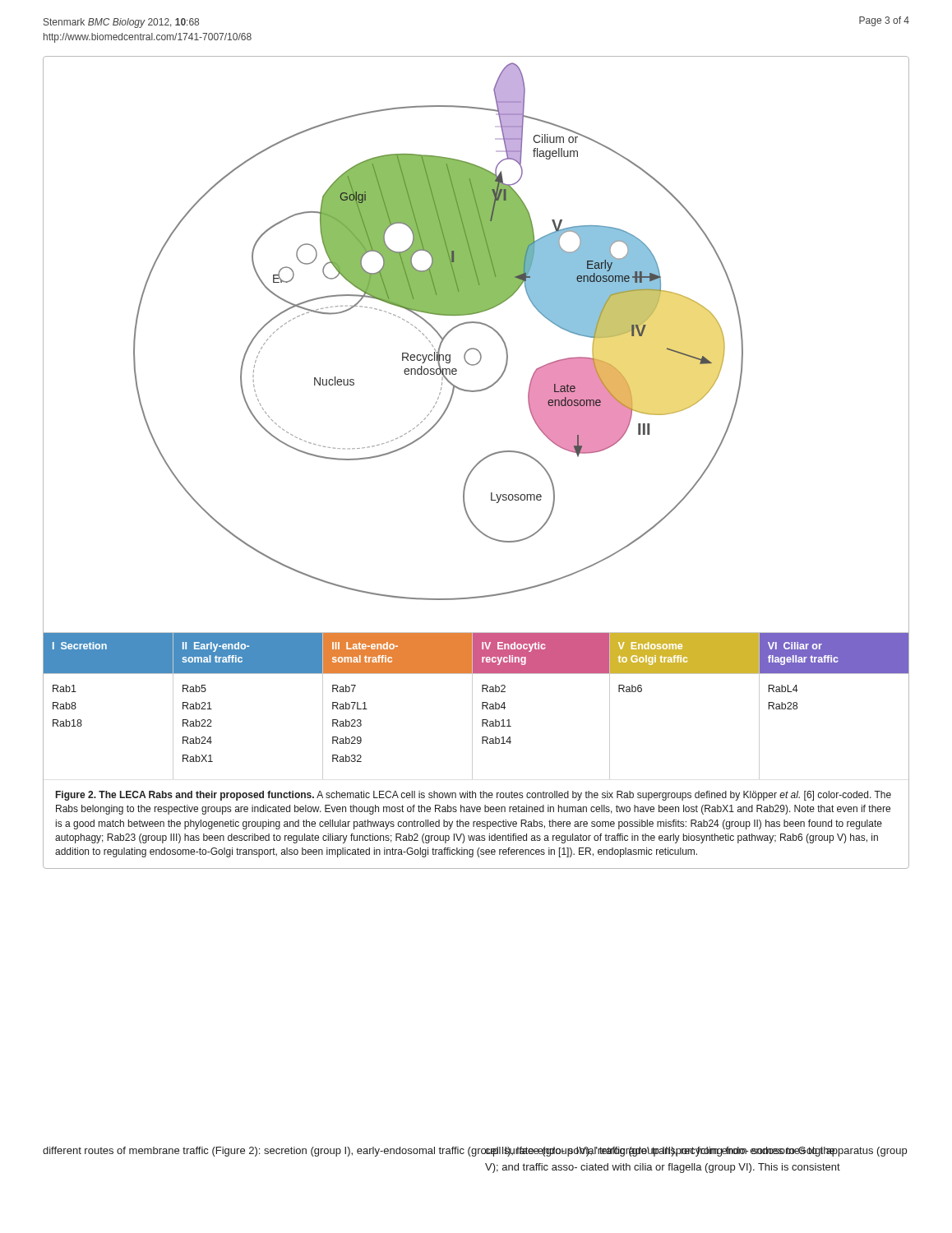The height and width of the screenshot is (1233, 952).
Task: Where is the passage that starts "different routes of membrane traffic"?
Action: click(x=439, y=1150)
